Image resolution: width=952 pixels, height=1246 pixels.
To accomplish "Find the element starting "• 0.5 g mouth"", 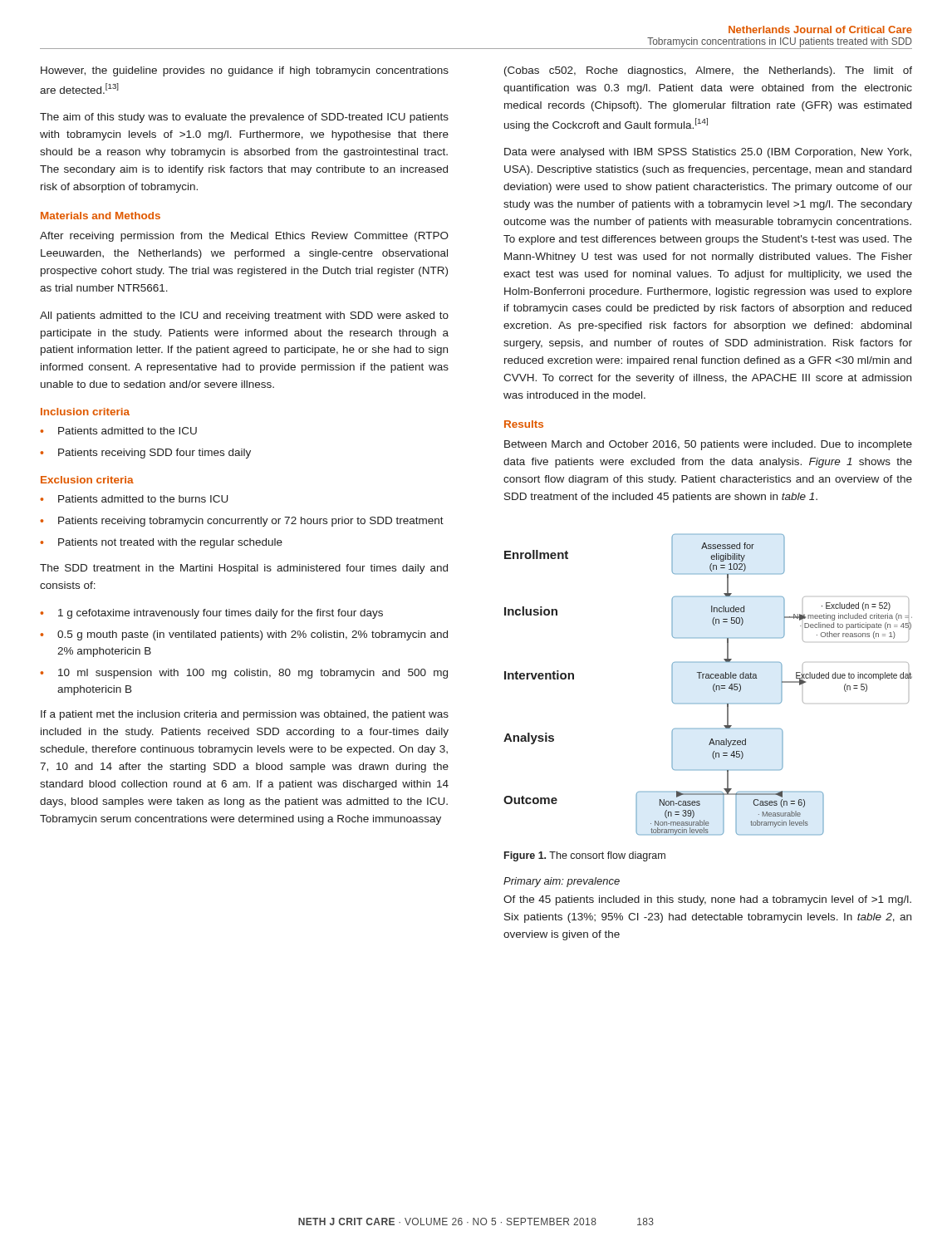I will click(x=244, y=643).
